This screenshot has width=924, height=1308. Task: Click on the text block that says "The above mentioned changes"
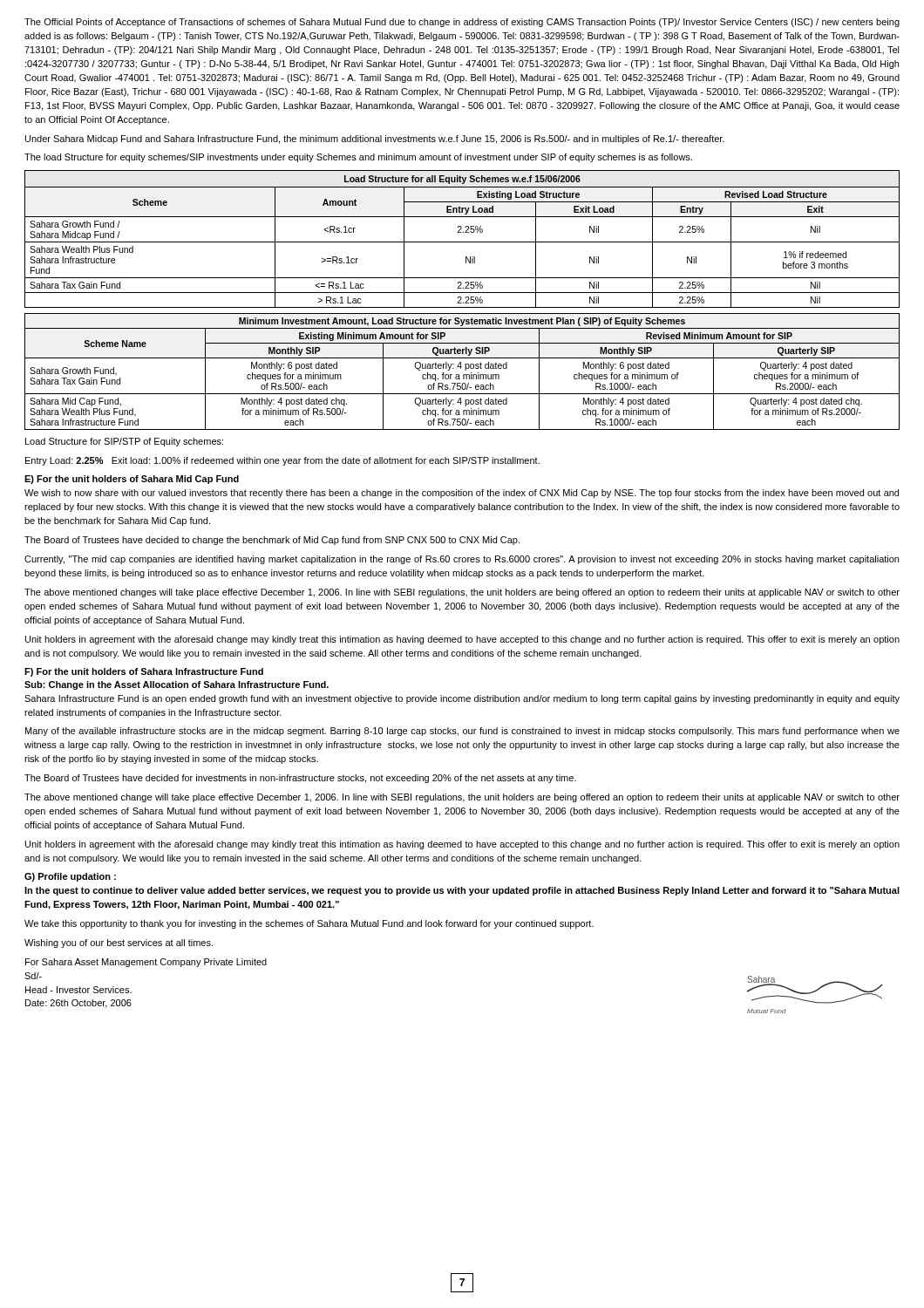coord(462,607)
